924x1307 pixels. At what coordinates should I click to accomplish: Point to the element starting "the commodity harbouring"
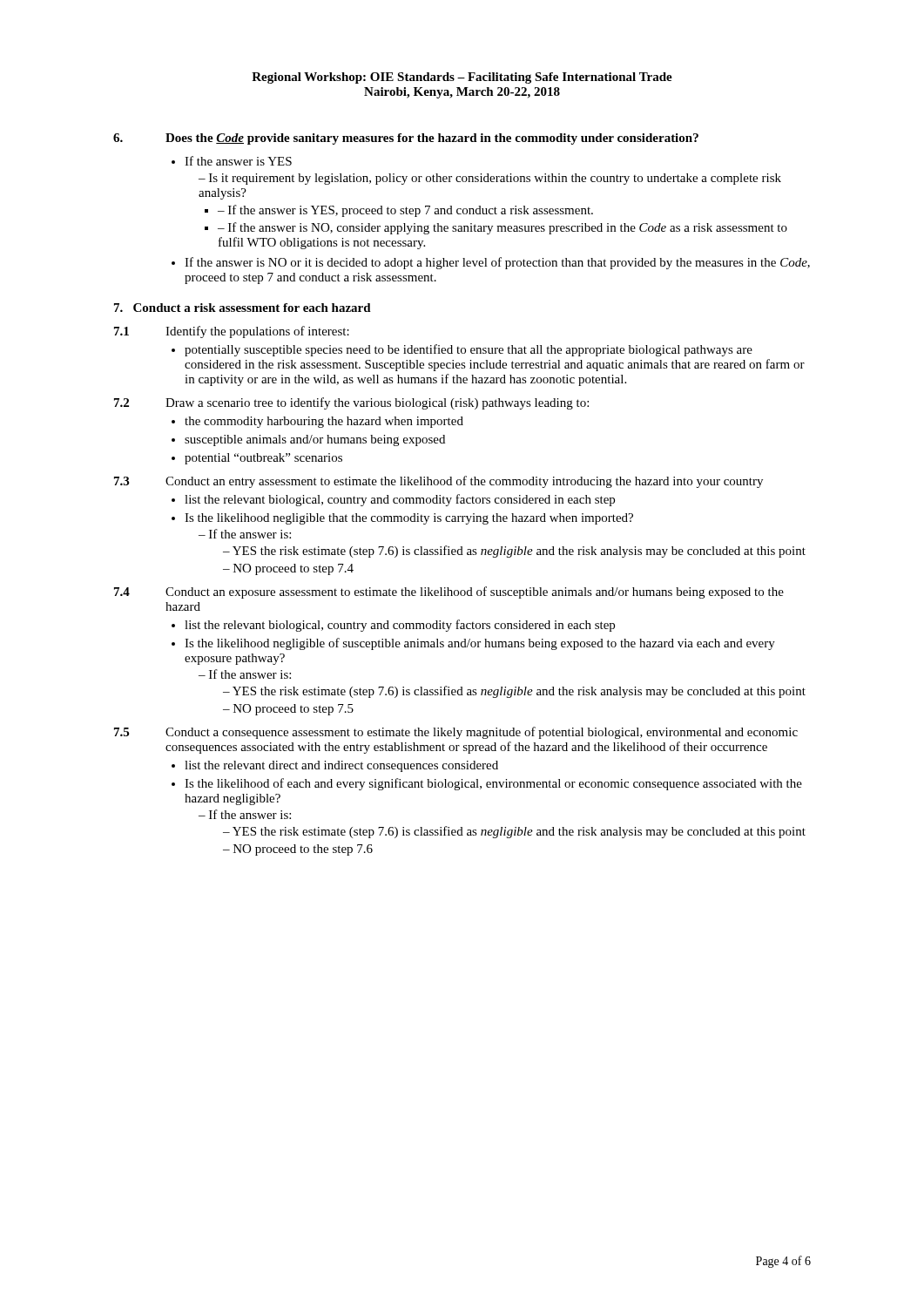click(x=317, y=422)
